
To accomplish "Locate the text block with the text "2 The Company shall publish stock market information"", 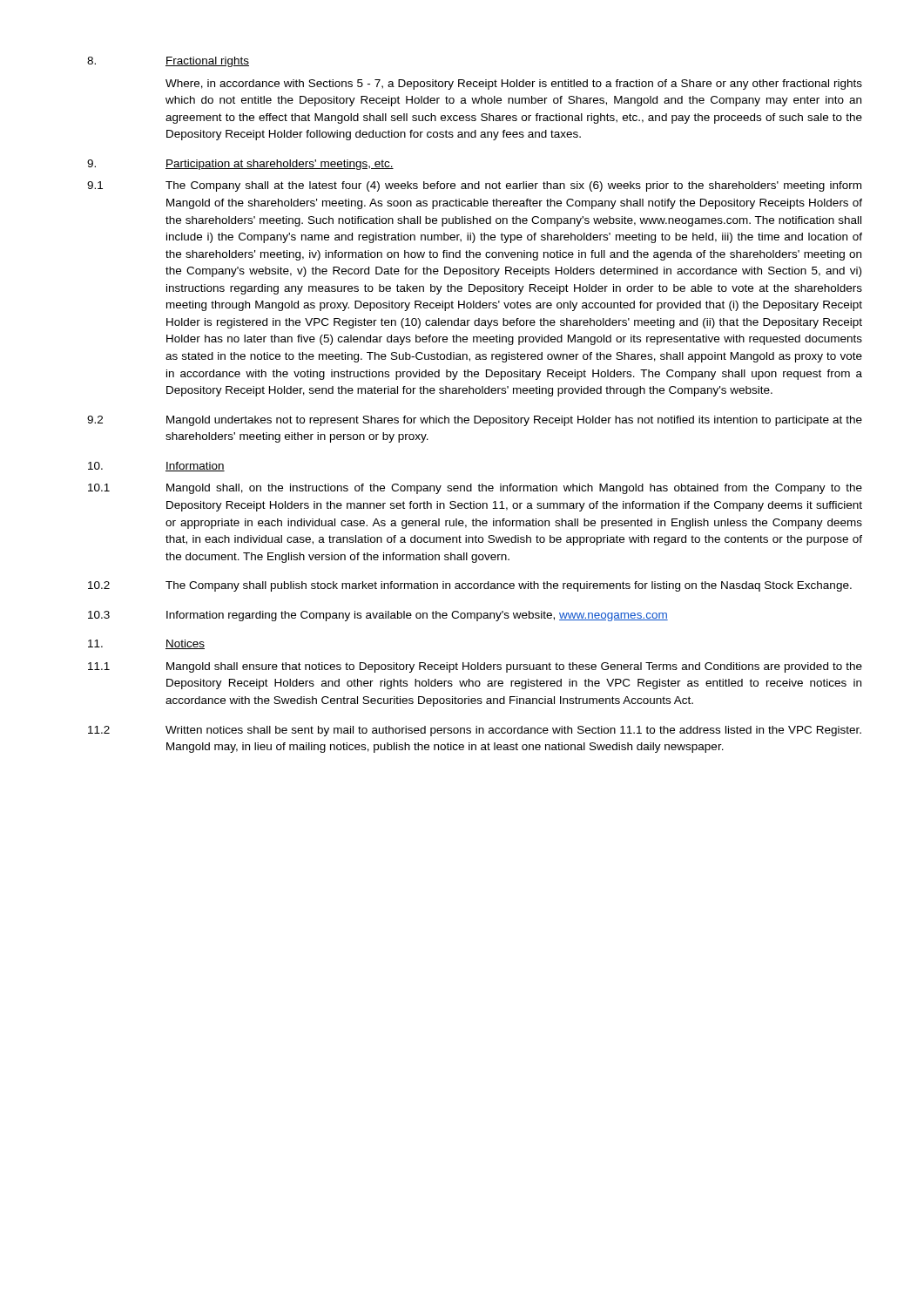I will click(x=475, y=586).
